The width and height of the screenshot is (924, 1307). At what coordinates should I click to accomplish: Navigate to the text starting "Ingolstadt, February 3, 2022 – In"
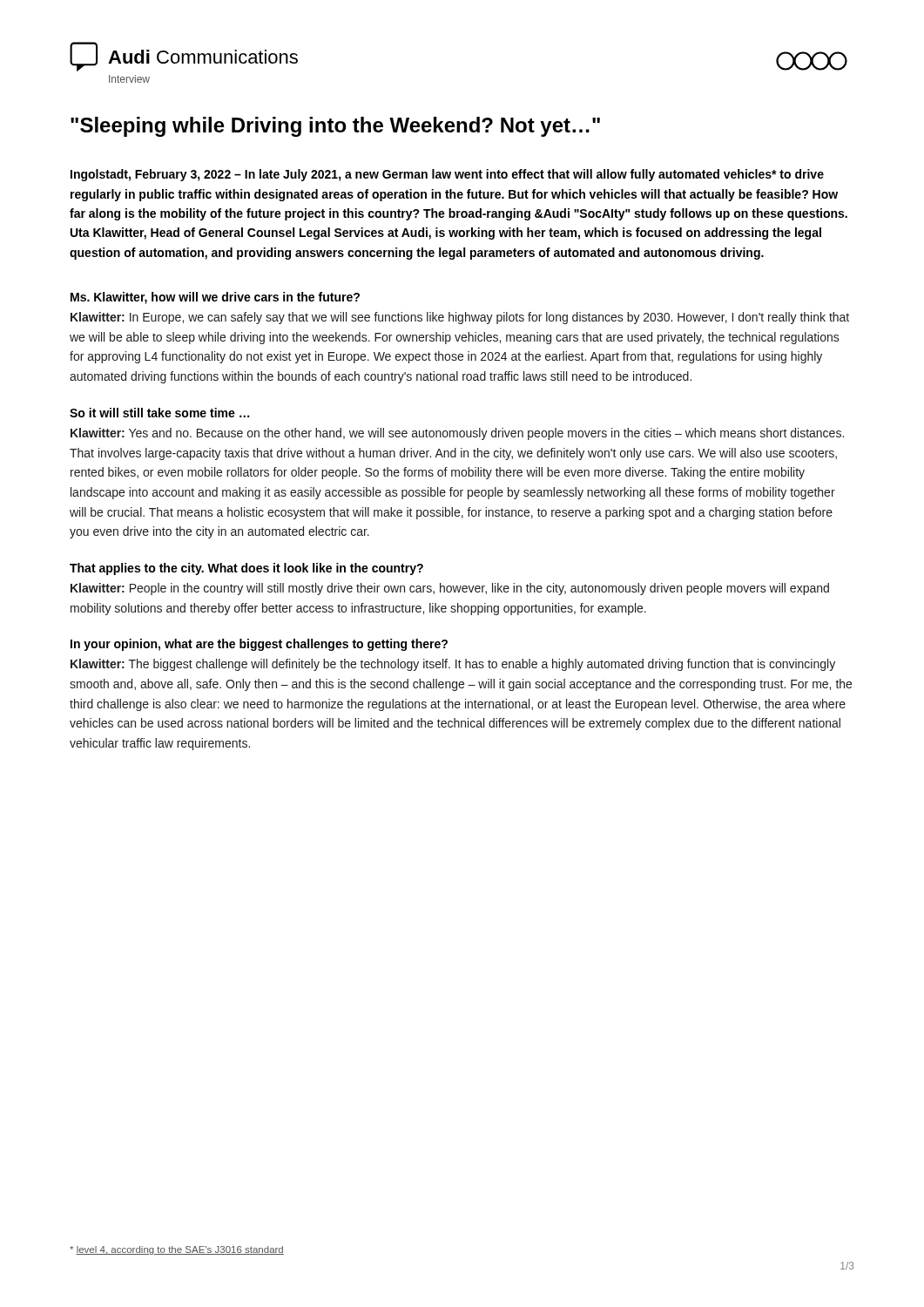point(459,213)
